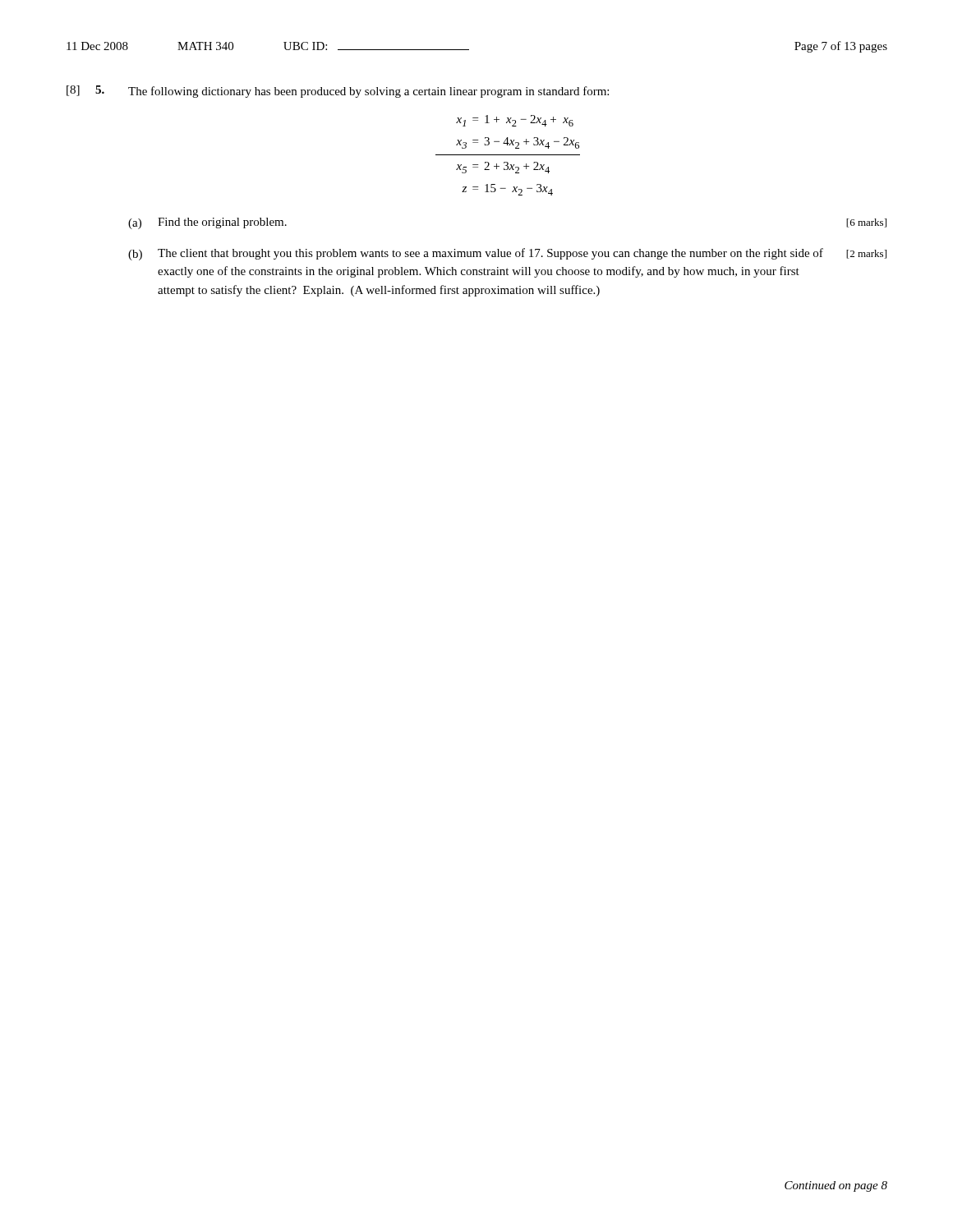Image resolution: width=953 pixels, height=1232 pixels.
Task: Select the passage starting "(a) Find the original problem."
Action: tap(223, 223)
